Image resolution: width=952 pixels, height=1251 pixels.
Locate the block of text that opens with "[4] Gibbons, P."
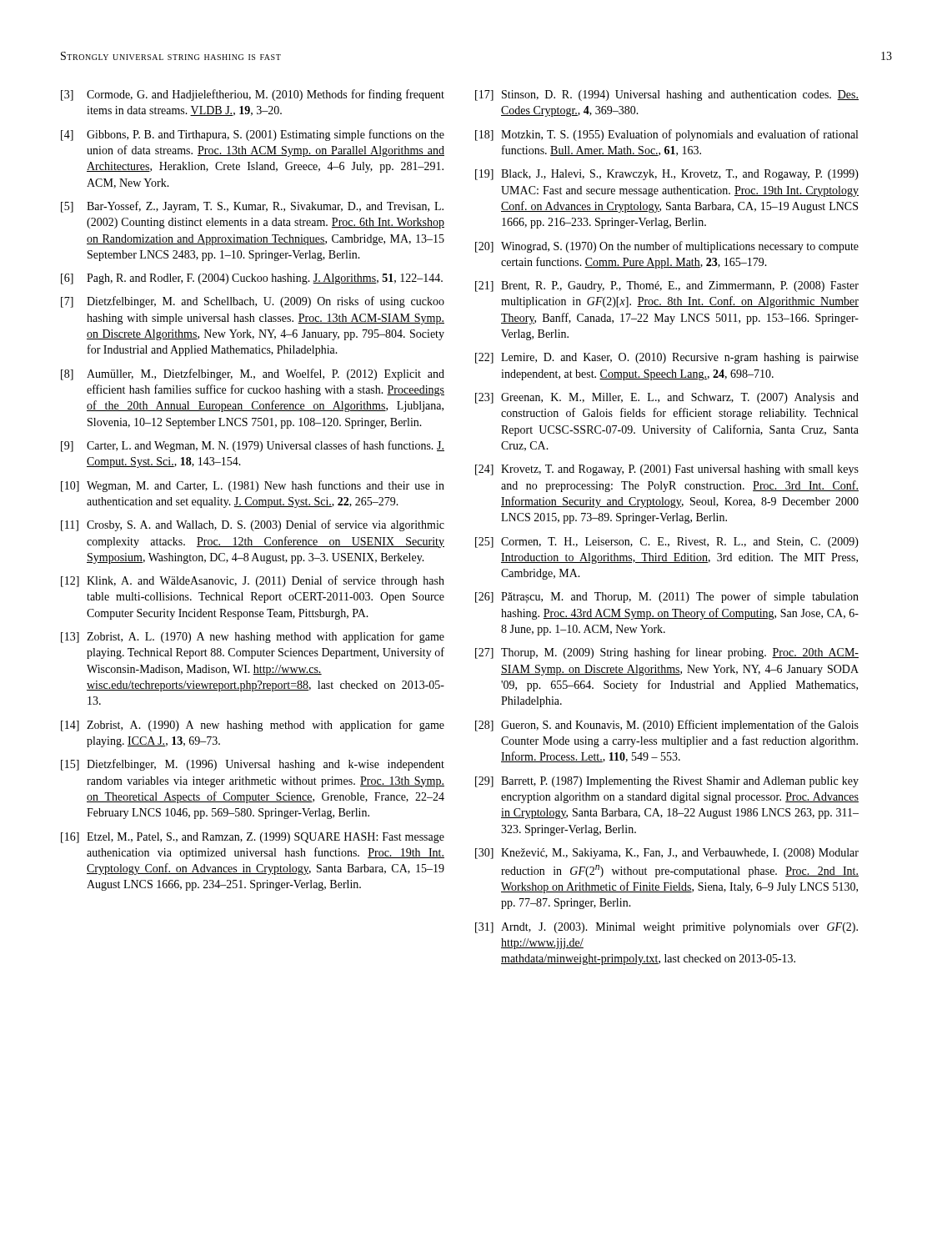252,159
